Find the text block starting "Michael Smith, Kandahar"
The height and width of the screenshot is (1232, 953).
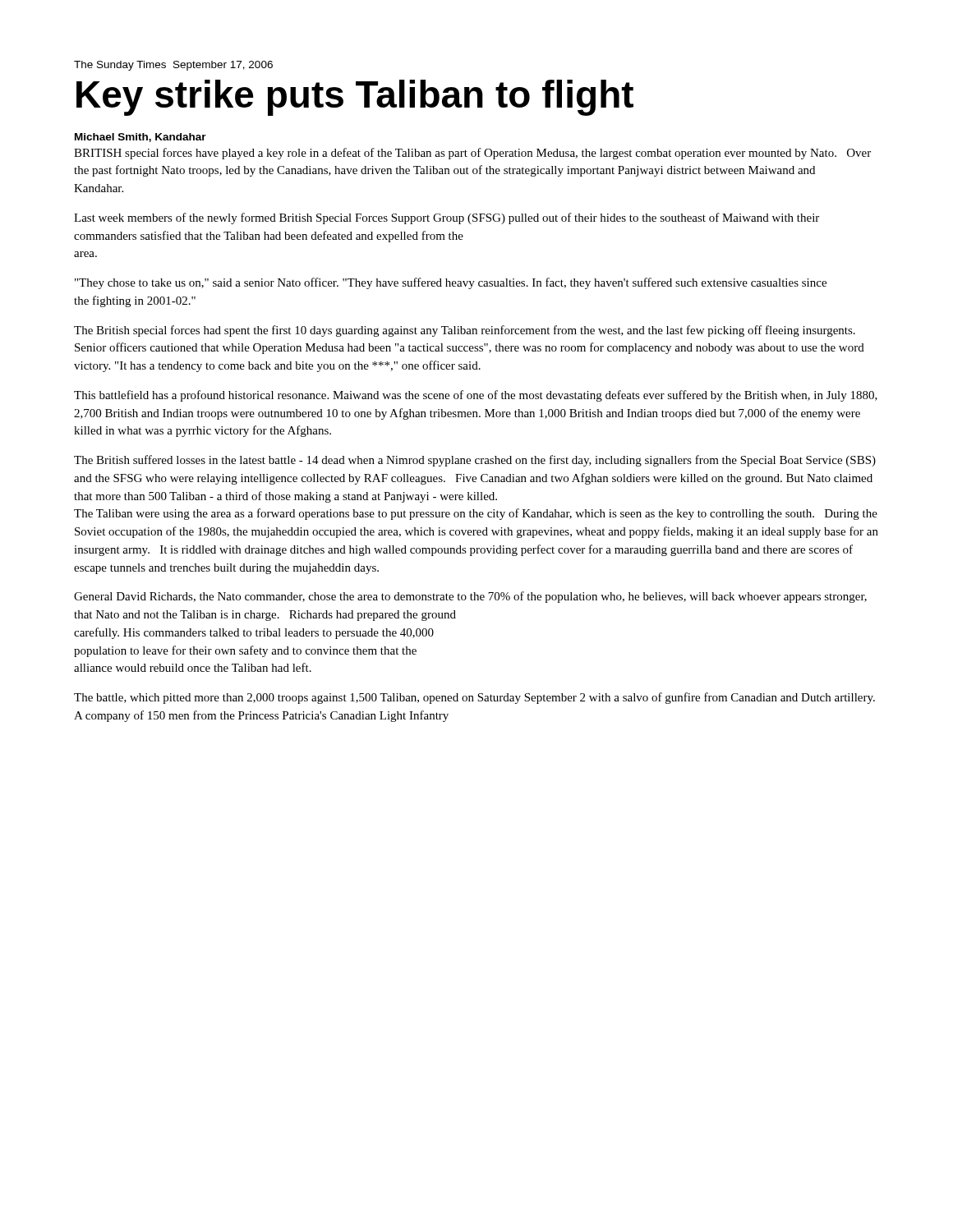tap(140, 136)
